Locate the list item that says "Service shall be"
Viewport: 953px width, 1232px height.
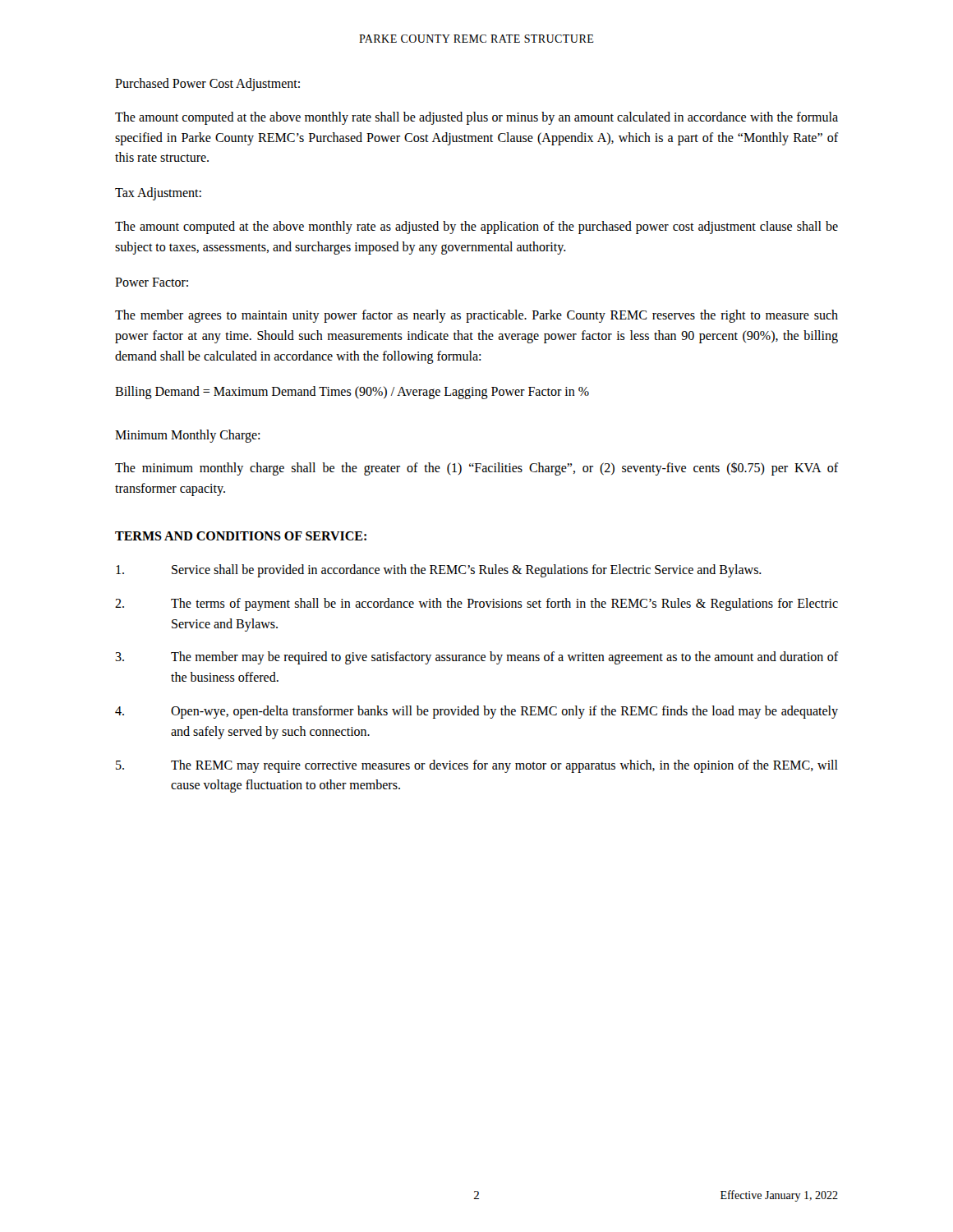[x=476, y=570]
